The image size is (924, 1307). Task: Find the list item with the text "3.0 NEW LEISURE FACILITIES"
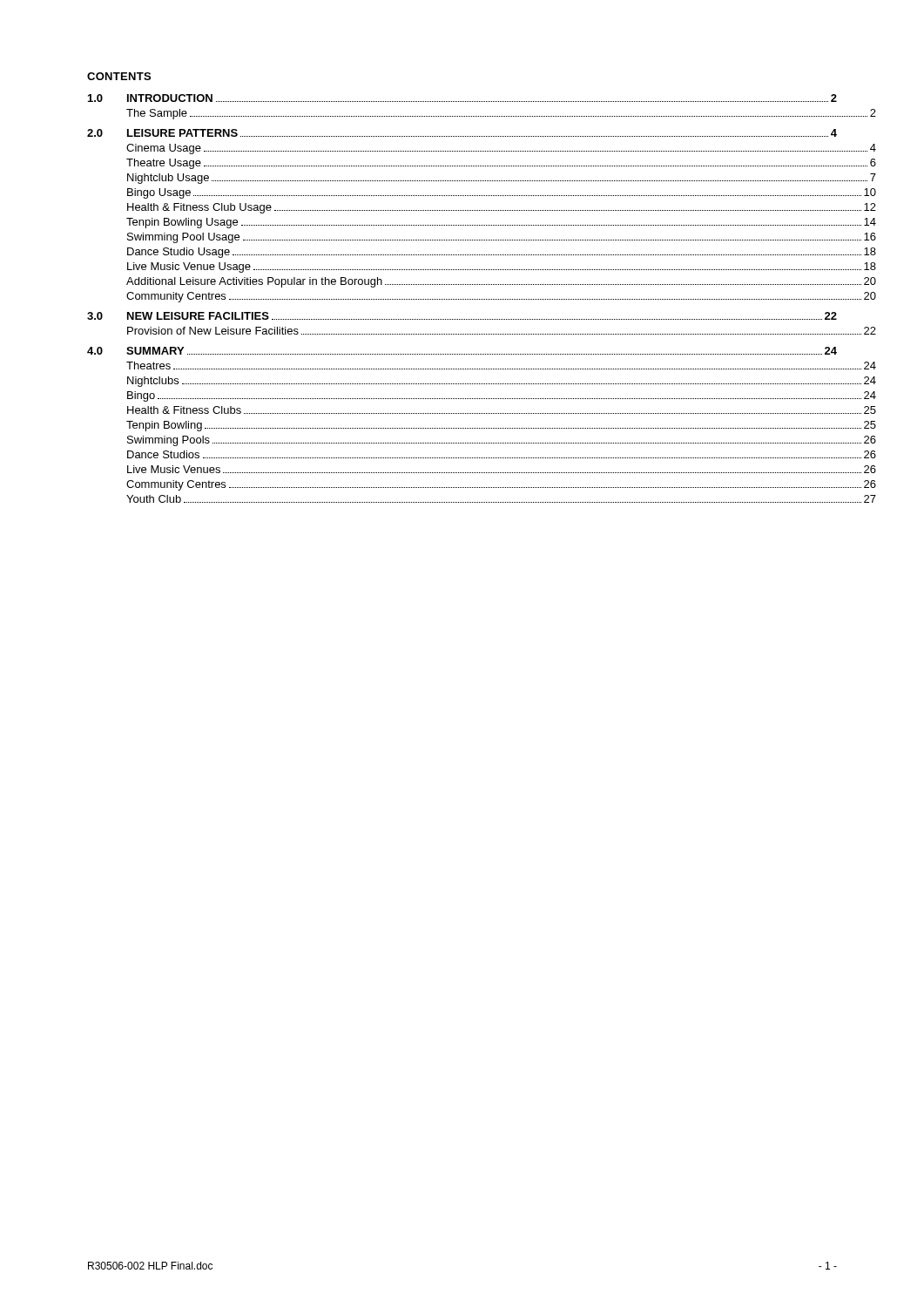(462, 316)
